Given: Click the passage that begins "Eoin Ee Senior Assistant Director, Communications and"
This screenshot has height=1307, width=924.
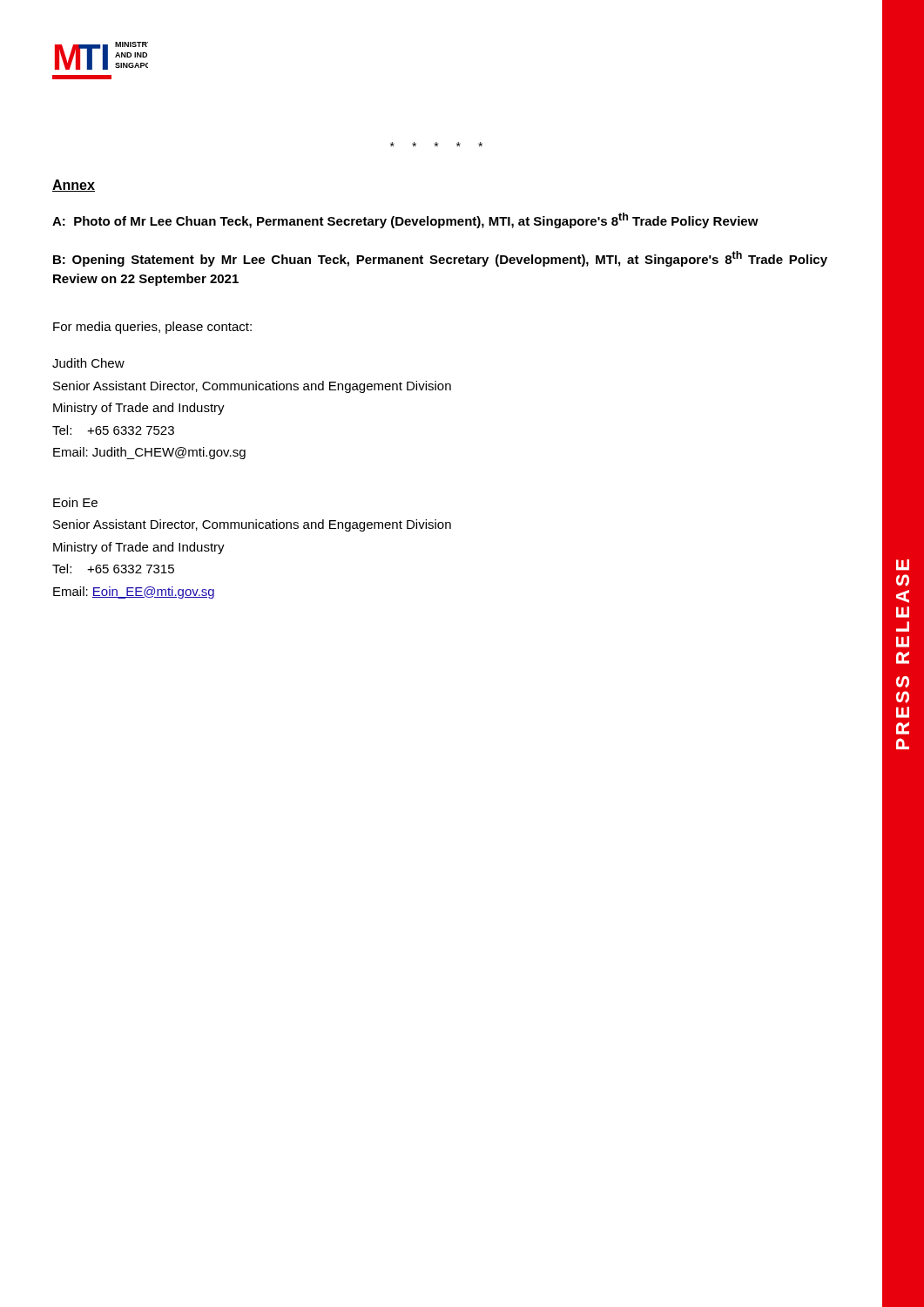Looking at the screenshot, I should click(x=75, y=502).
